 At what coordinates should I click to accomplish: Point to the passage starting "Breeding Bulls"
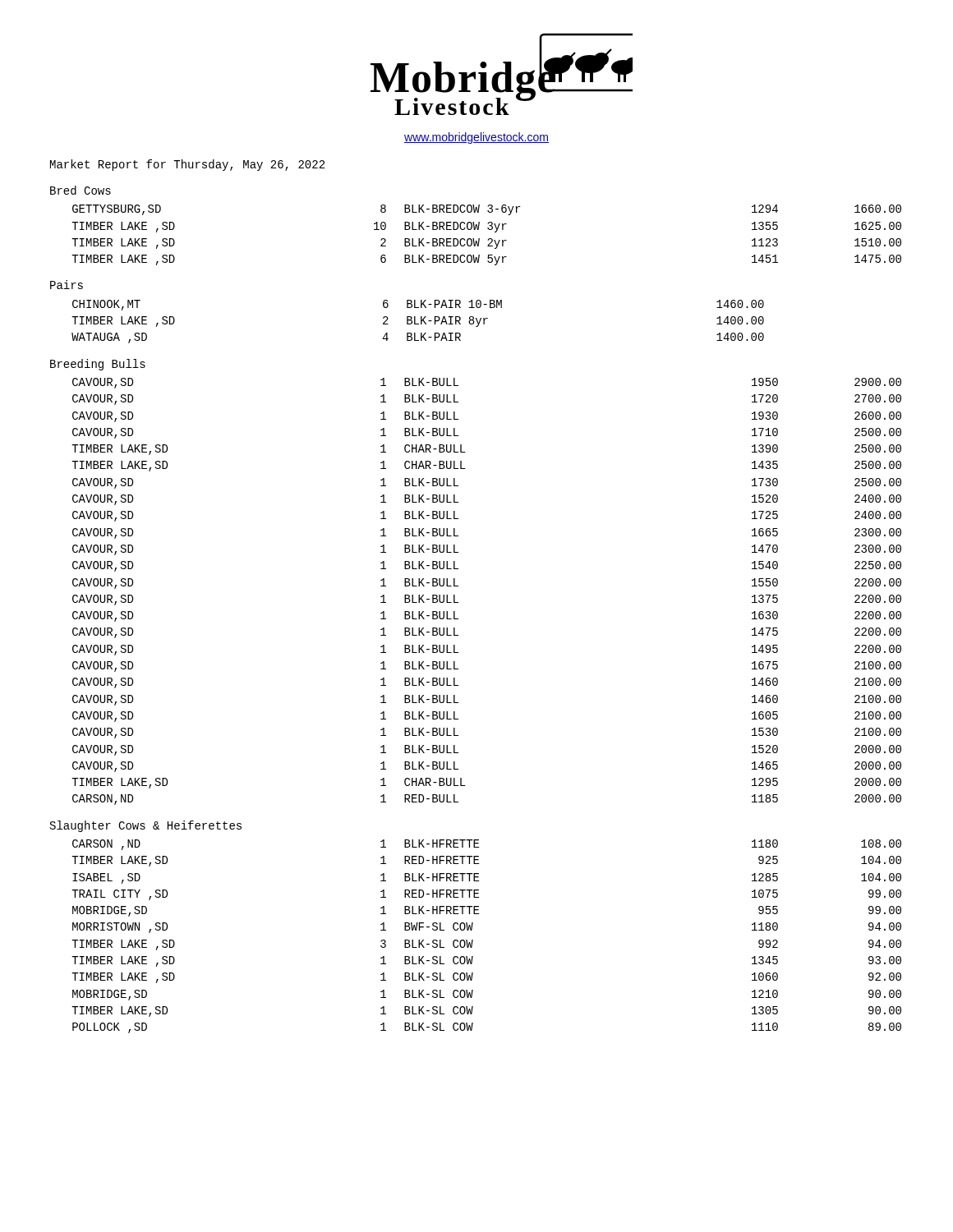point(98,364)
